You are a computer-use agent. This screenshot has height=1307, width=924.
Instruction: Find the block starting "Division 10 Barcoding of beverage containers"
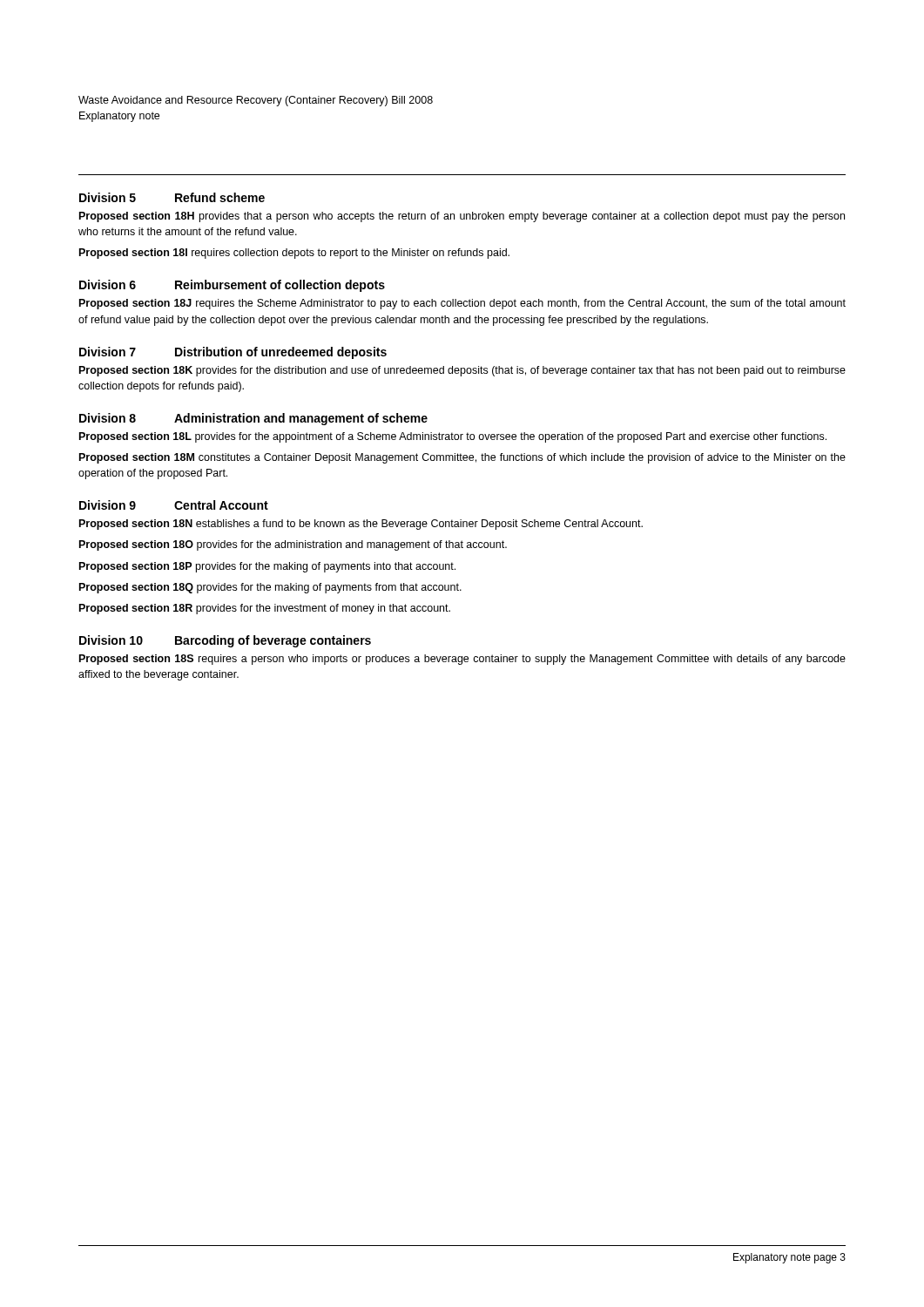point(225,640)
